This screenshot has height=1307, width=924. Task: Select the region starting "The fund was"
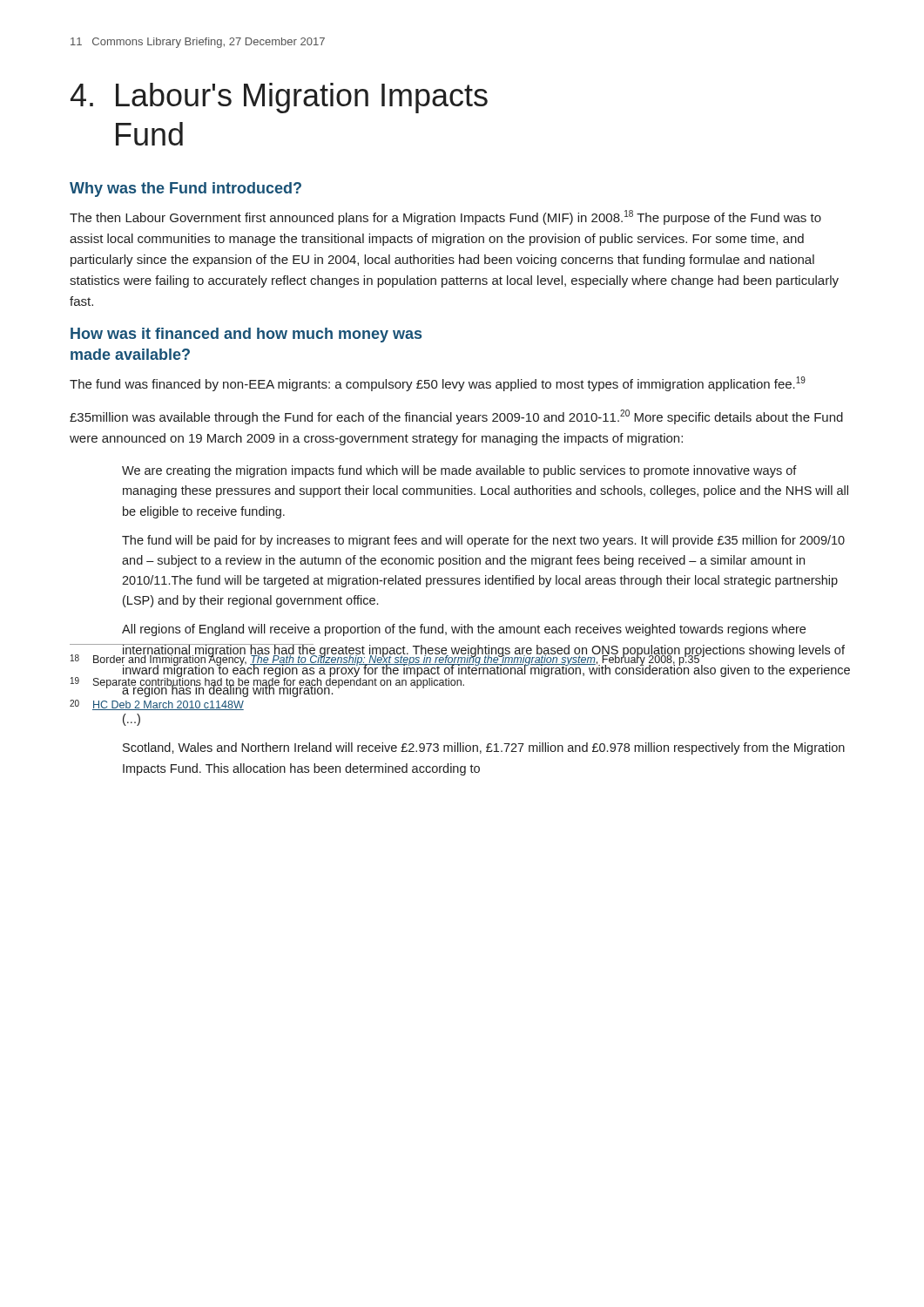click(438, 383)
